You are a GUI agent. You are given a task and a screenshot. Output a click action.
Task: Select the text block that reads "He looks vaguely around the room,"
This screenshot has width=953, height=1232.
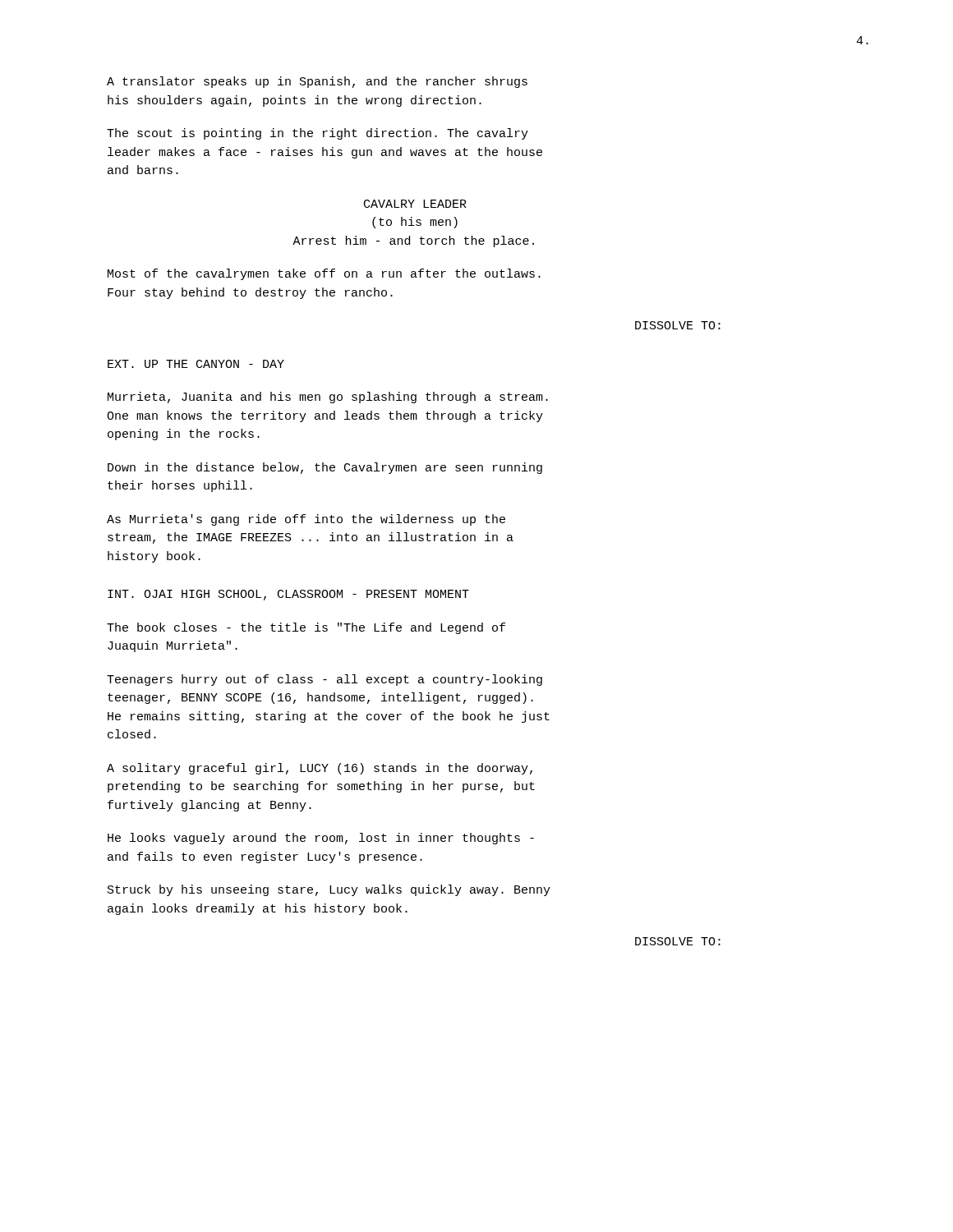pyautogui.click(x=321, y=848)
